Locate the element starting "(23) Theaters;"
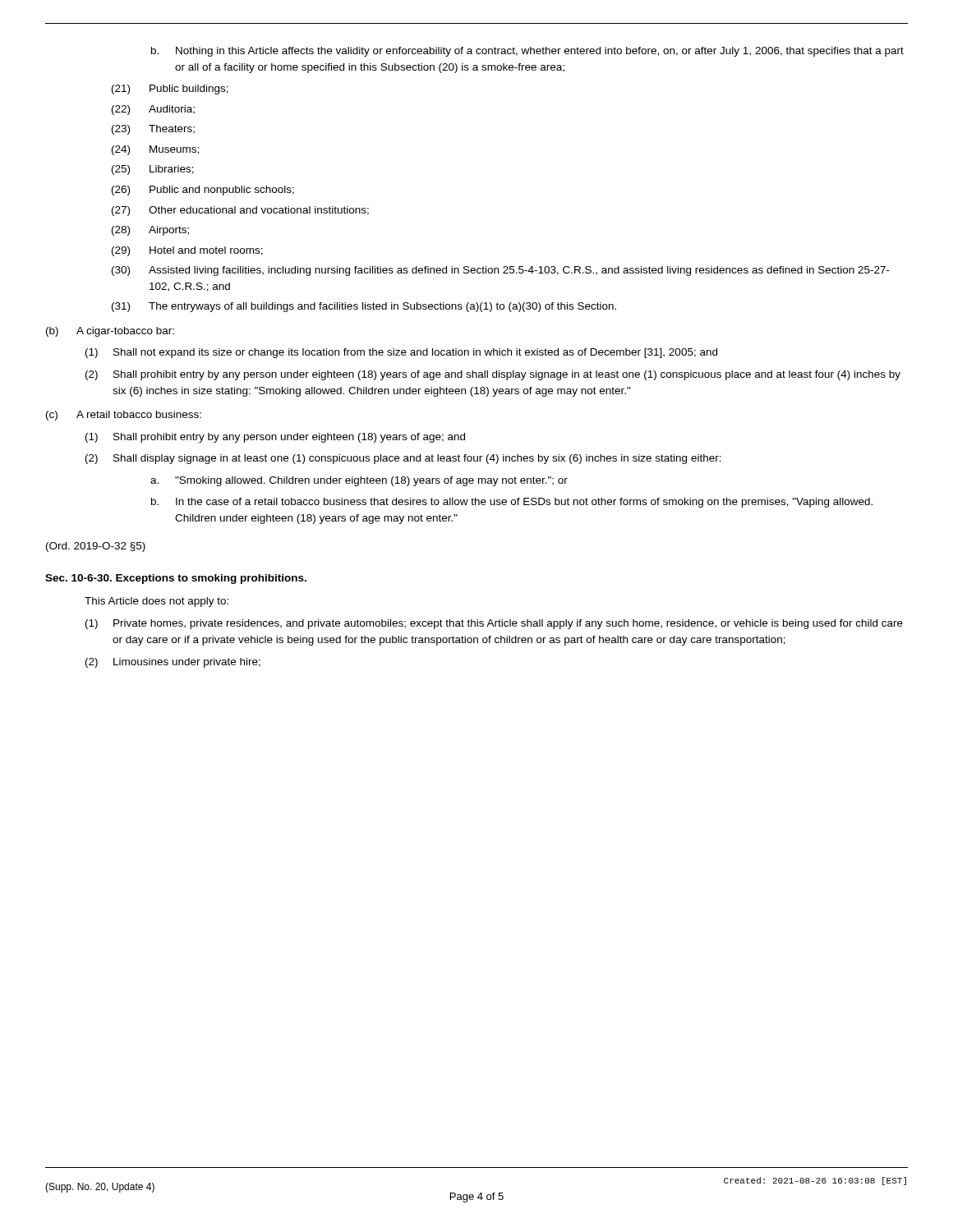Image resolution: width=953 pixels, height=1232 pixels. [x=153, y=129]
